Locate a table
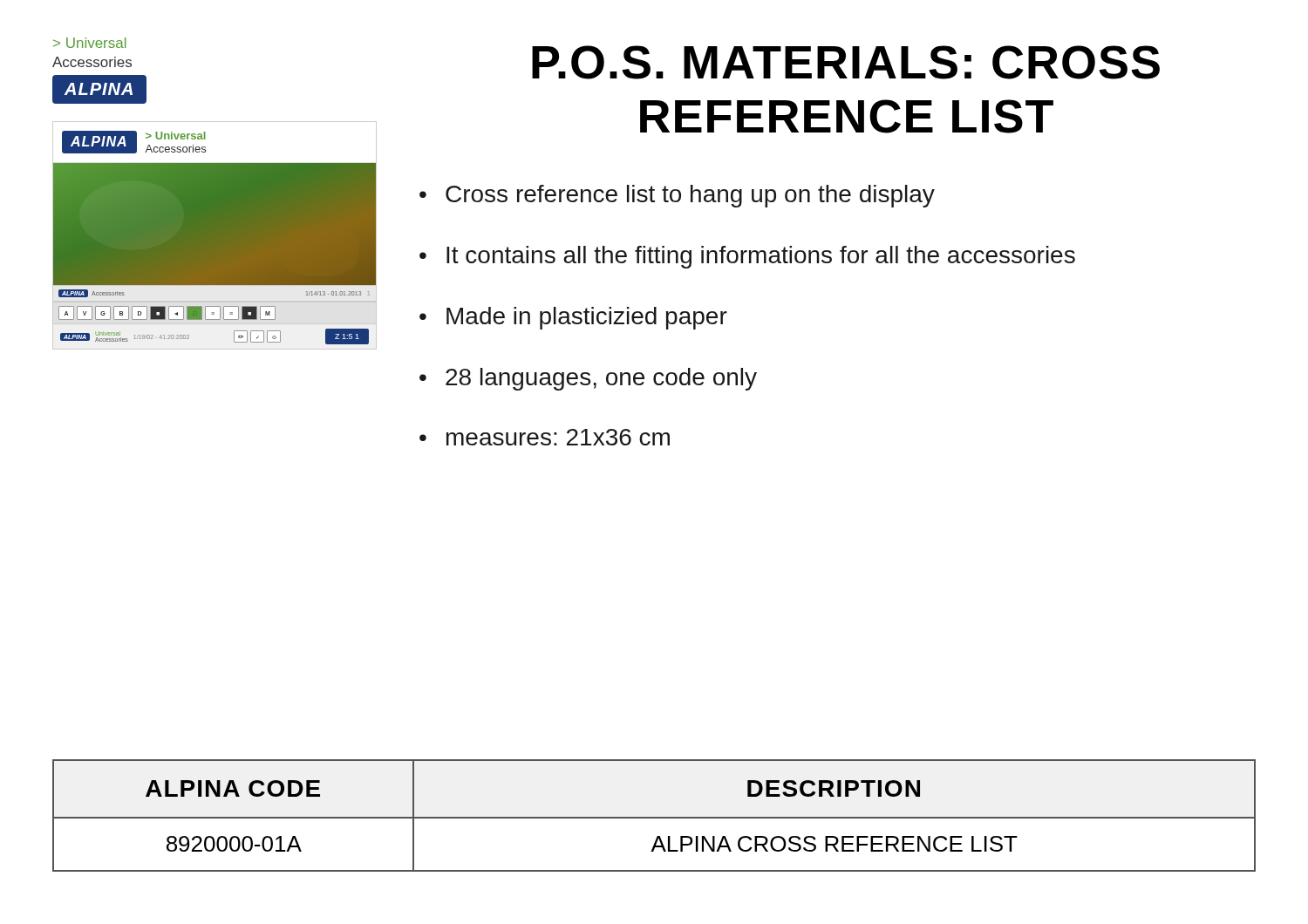This screenshot has width=1308, height=924. click(654, 815)
